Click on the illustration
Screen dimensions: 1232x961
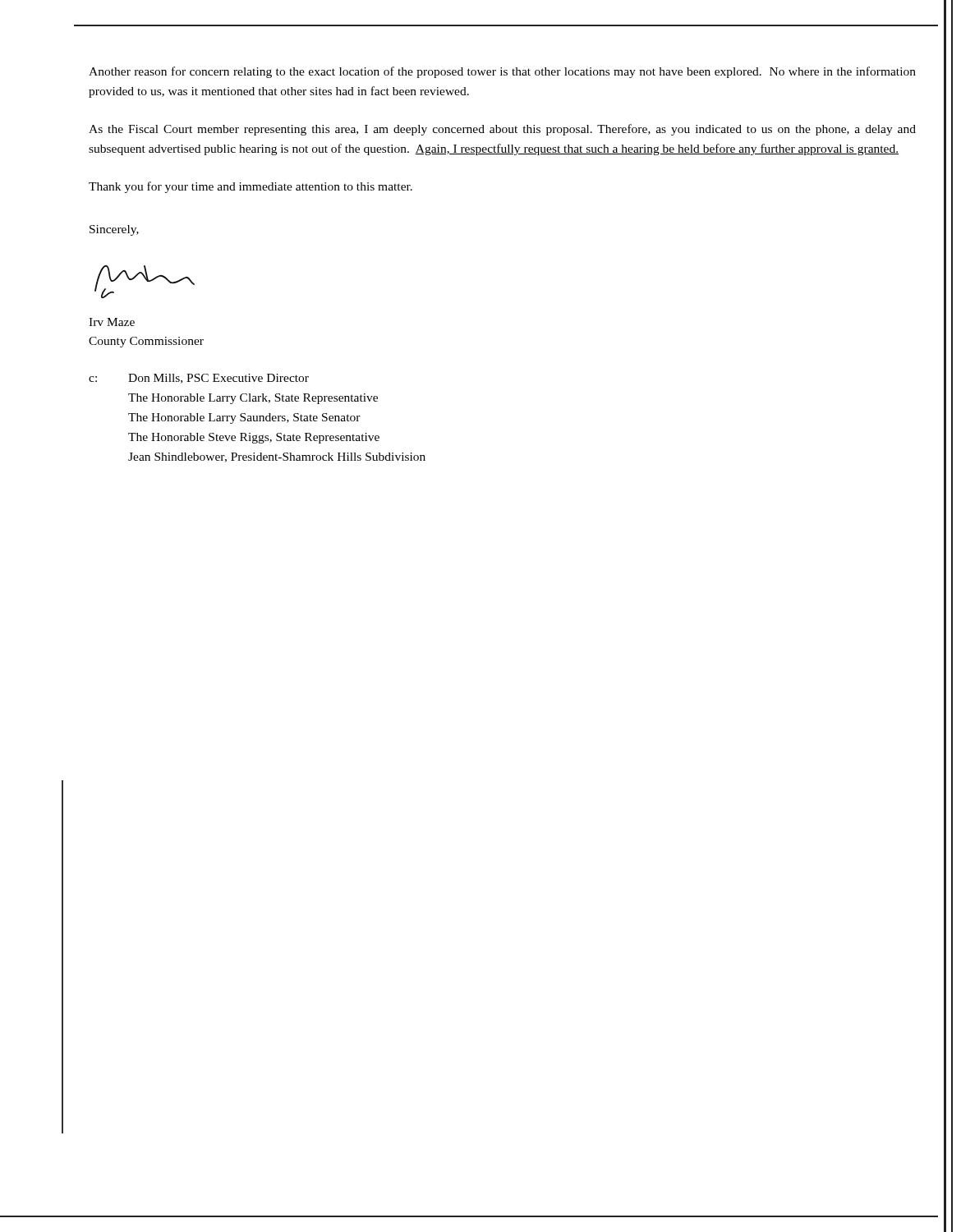(x=502, y=279)
